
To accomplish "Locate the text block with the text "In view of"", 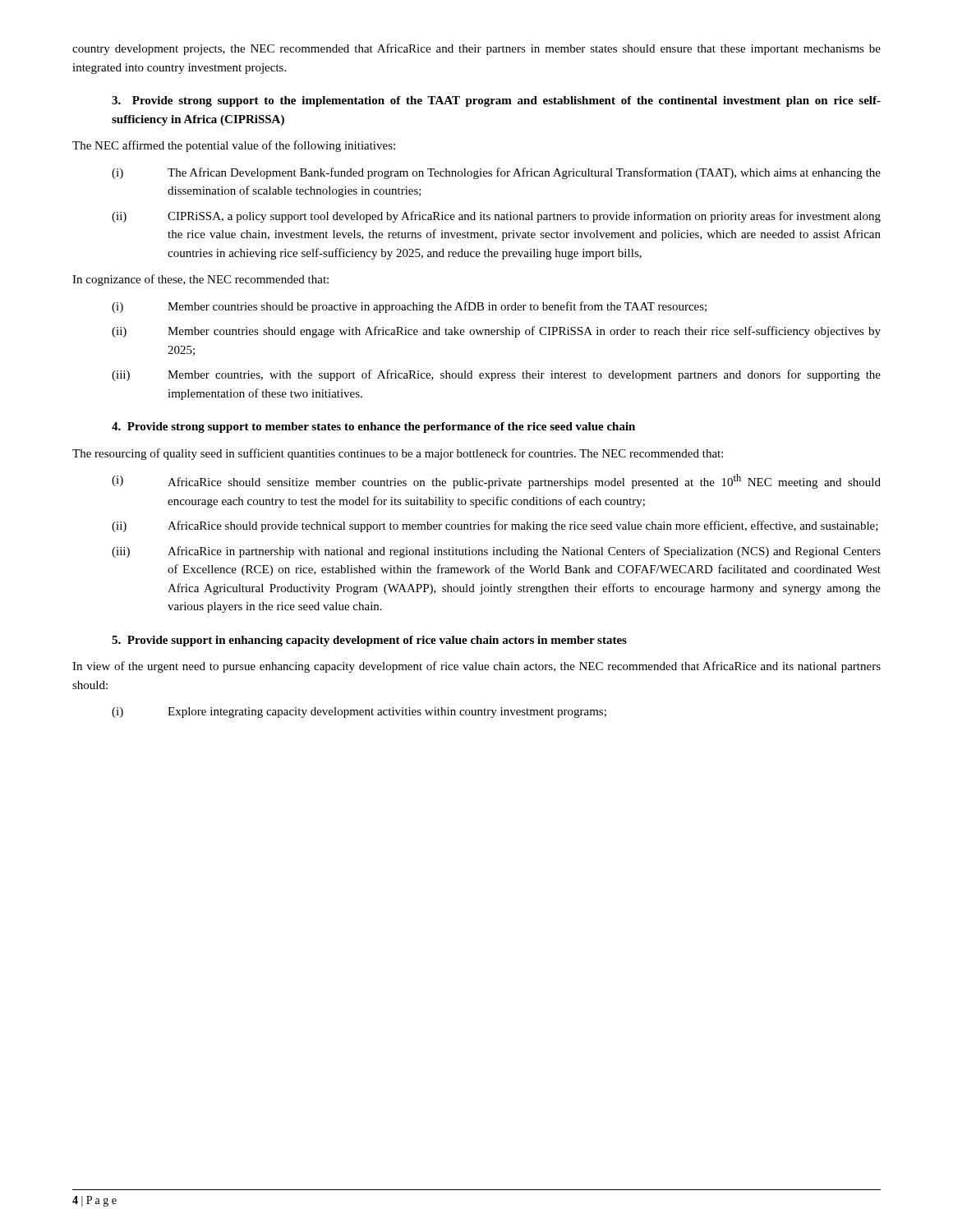I will tap(476, 675).
